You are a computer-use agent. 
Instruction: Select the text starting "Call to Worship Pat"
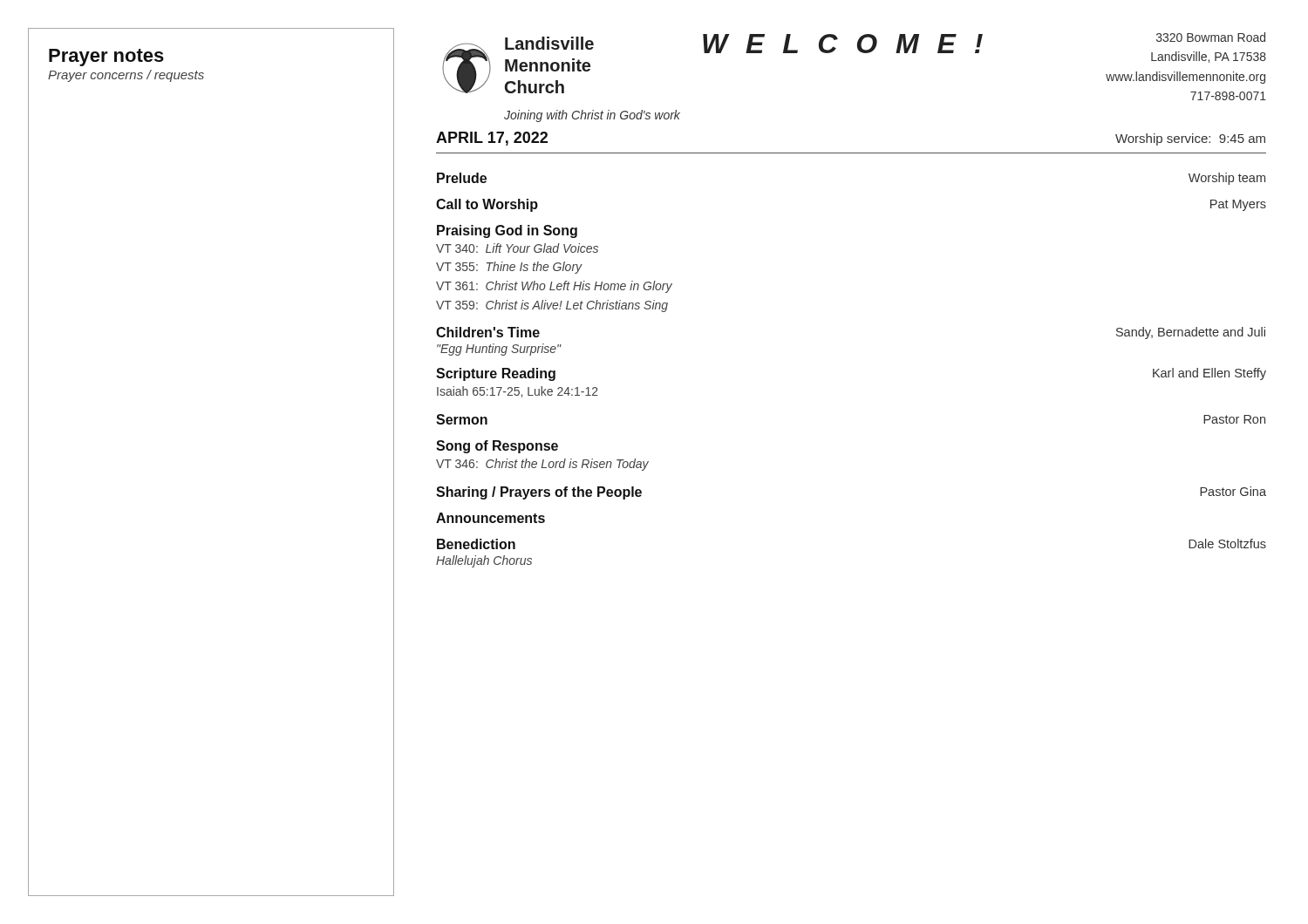tap(493, 205)
